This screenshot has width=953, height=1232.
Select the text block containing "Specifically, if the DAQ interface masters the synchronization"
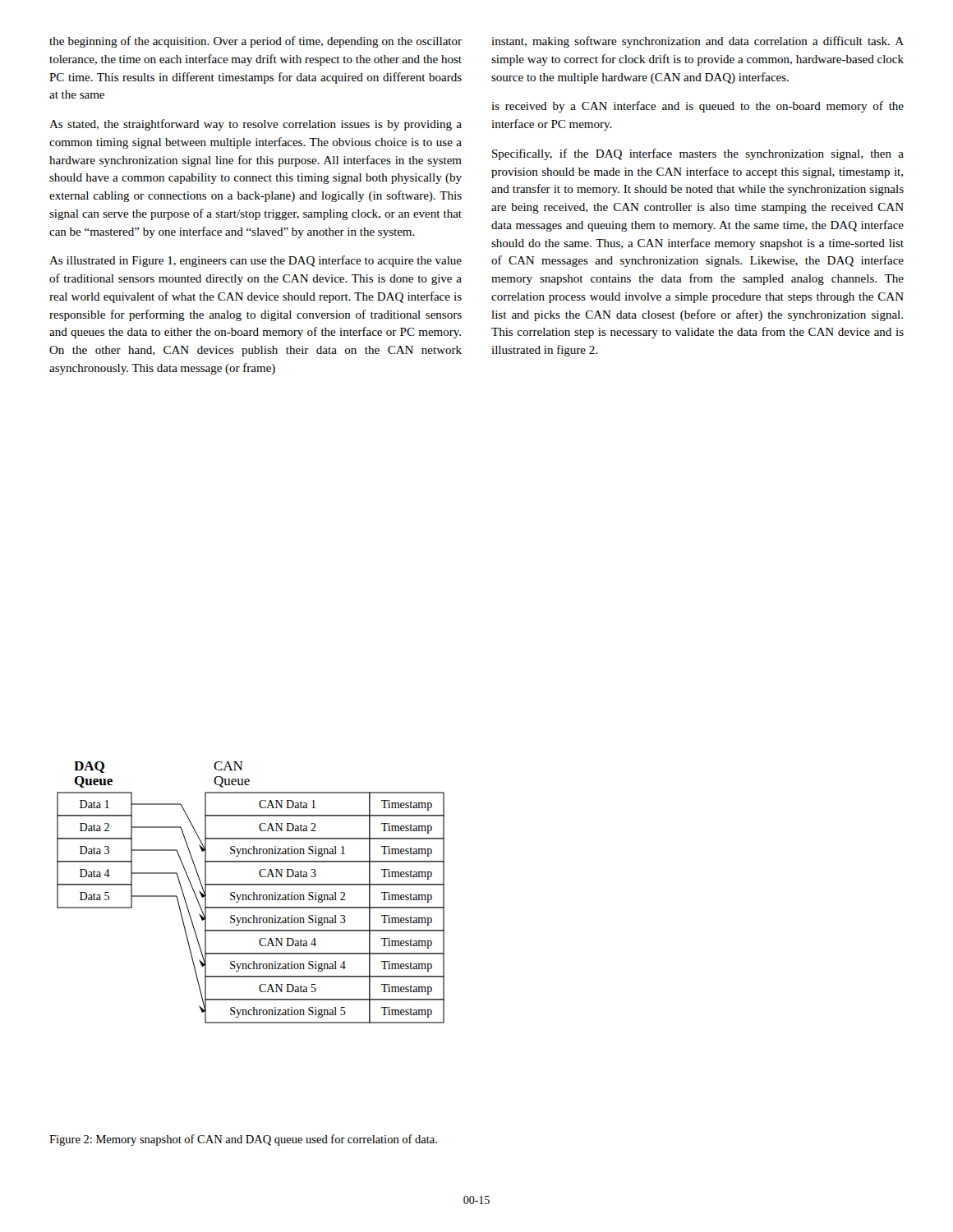(x=698, y=252)
